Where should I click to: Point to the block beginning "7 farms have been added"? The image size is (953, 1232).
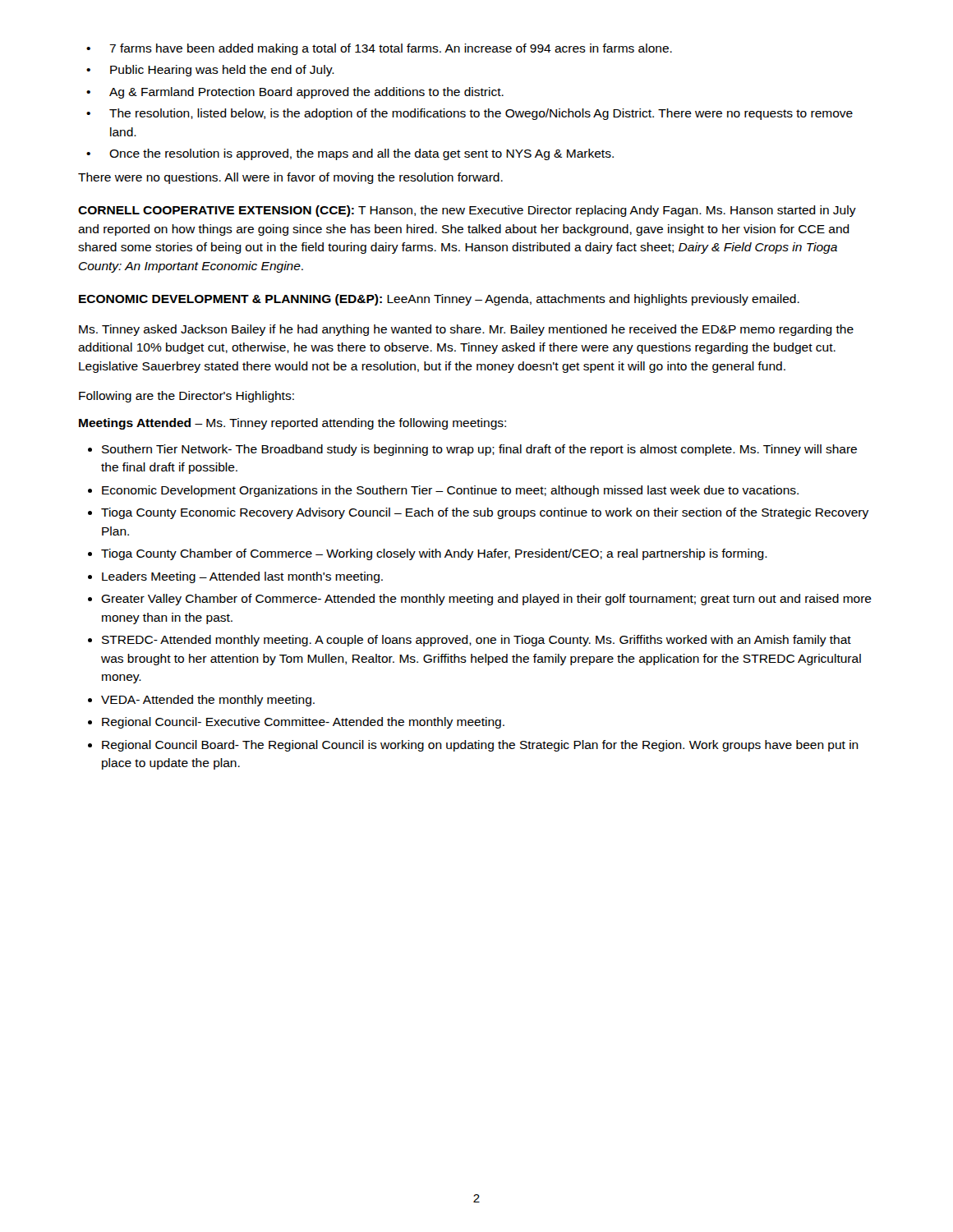391,48
